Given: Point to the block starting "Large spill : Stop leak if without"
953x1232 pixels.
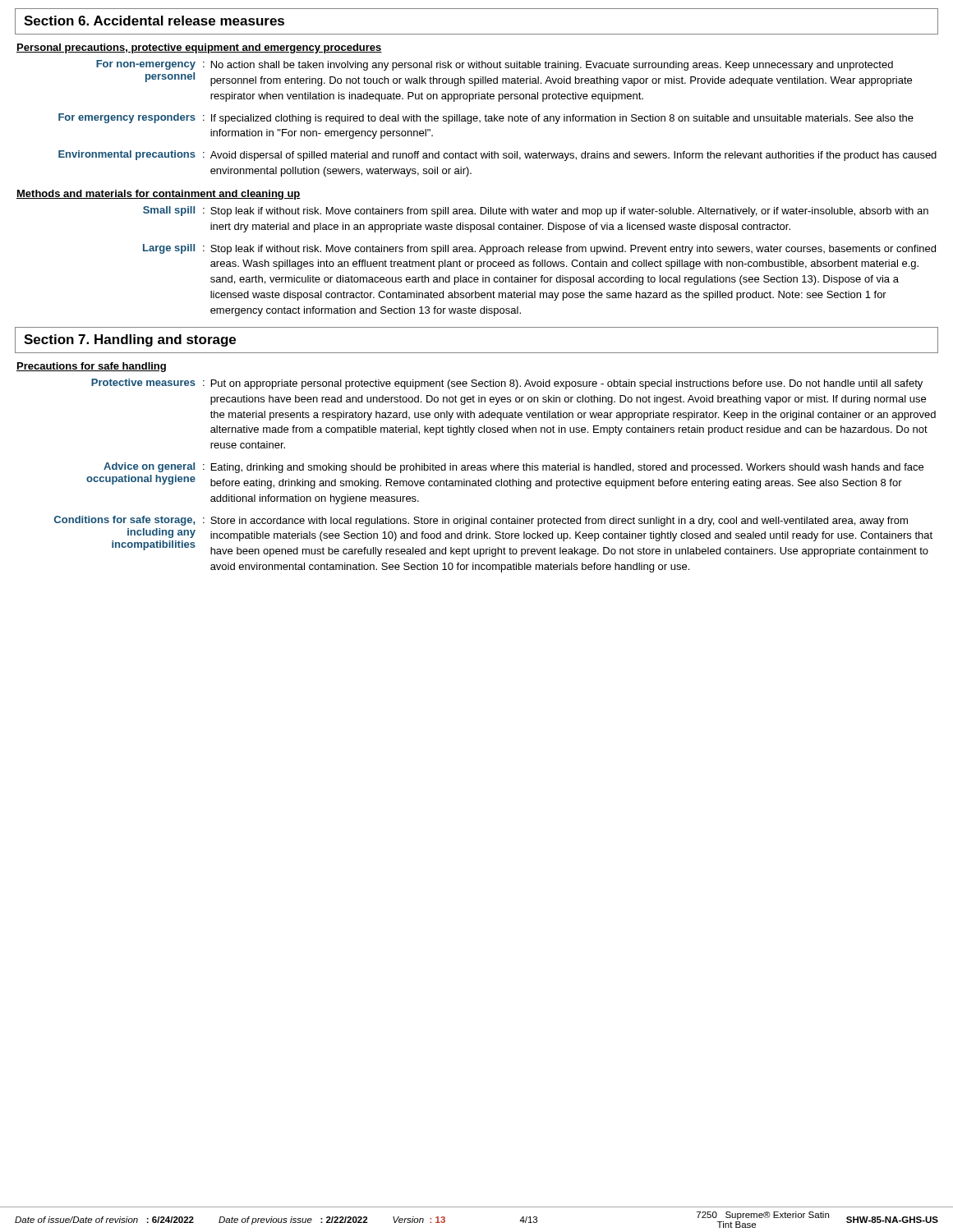Looking at the screenshot, I should pyautogui.click(x=476, y=280).
